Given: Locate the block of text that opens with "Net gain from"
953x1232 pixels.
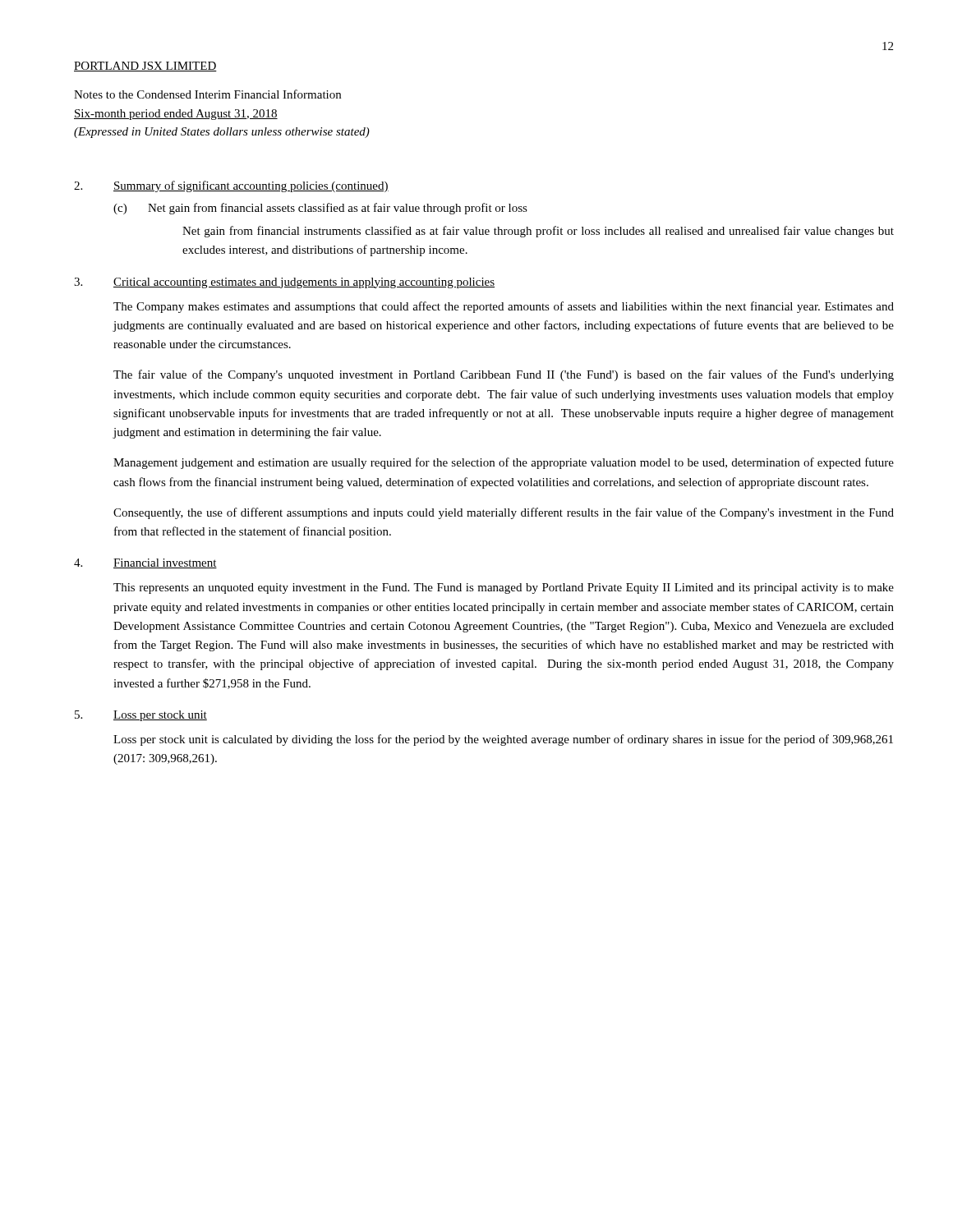Looking at the screenshot, I should click(538, 240).
